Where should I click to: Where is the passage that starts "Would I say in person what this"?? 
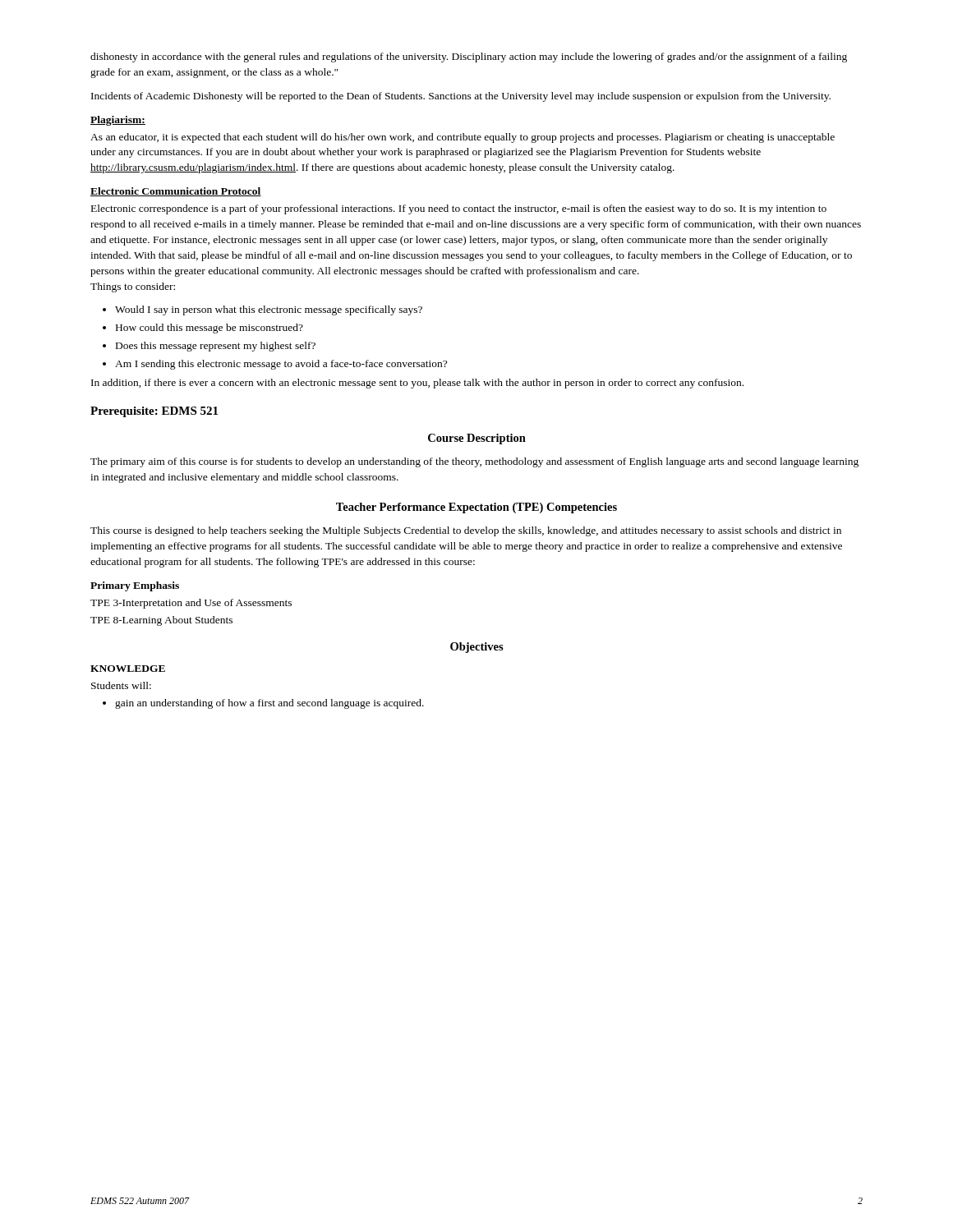[x=262, y=310]
